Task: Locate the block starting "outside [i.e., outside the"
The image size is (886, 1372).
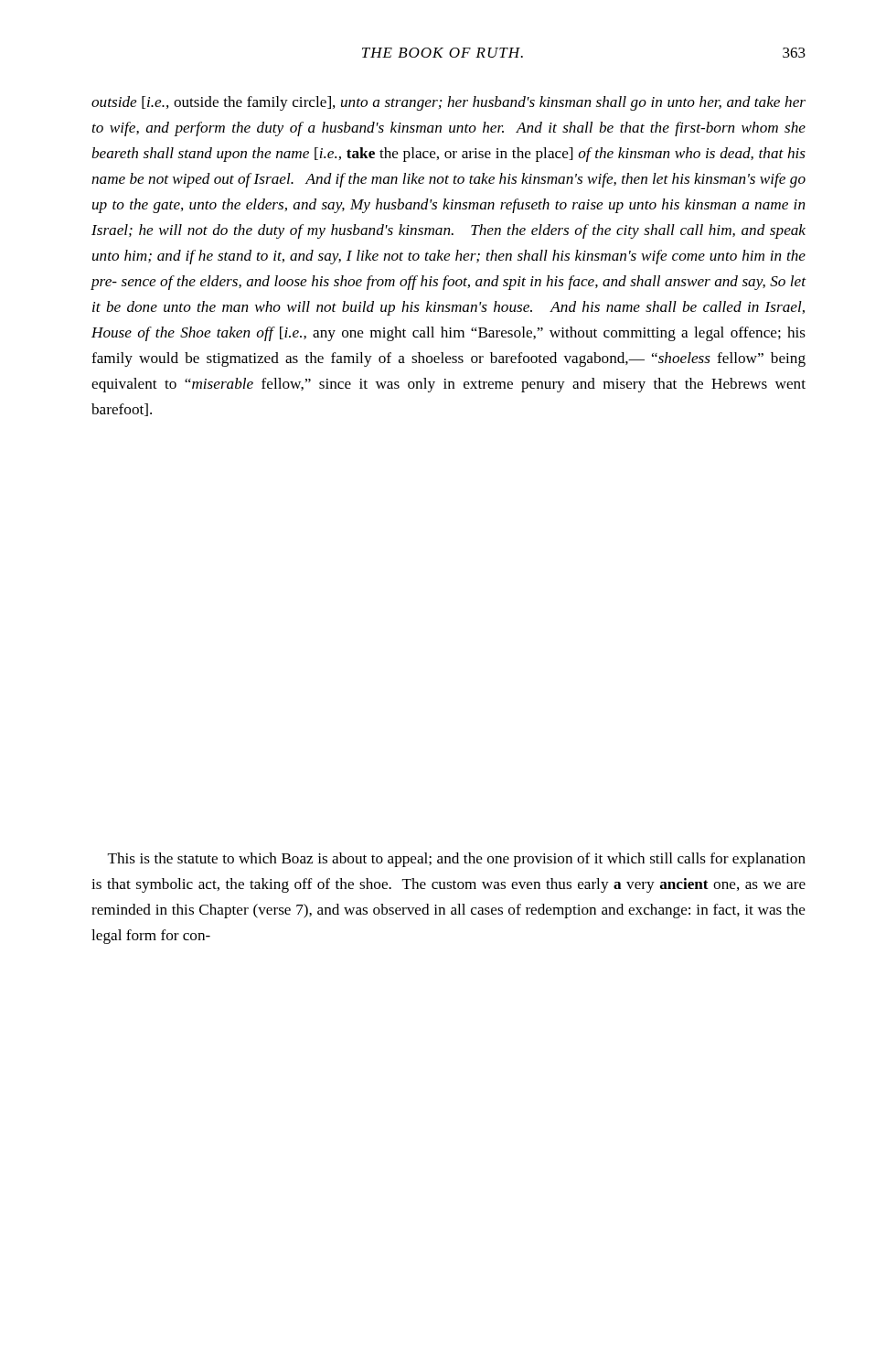Action: (x=448, y=256)
